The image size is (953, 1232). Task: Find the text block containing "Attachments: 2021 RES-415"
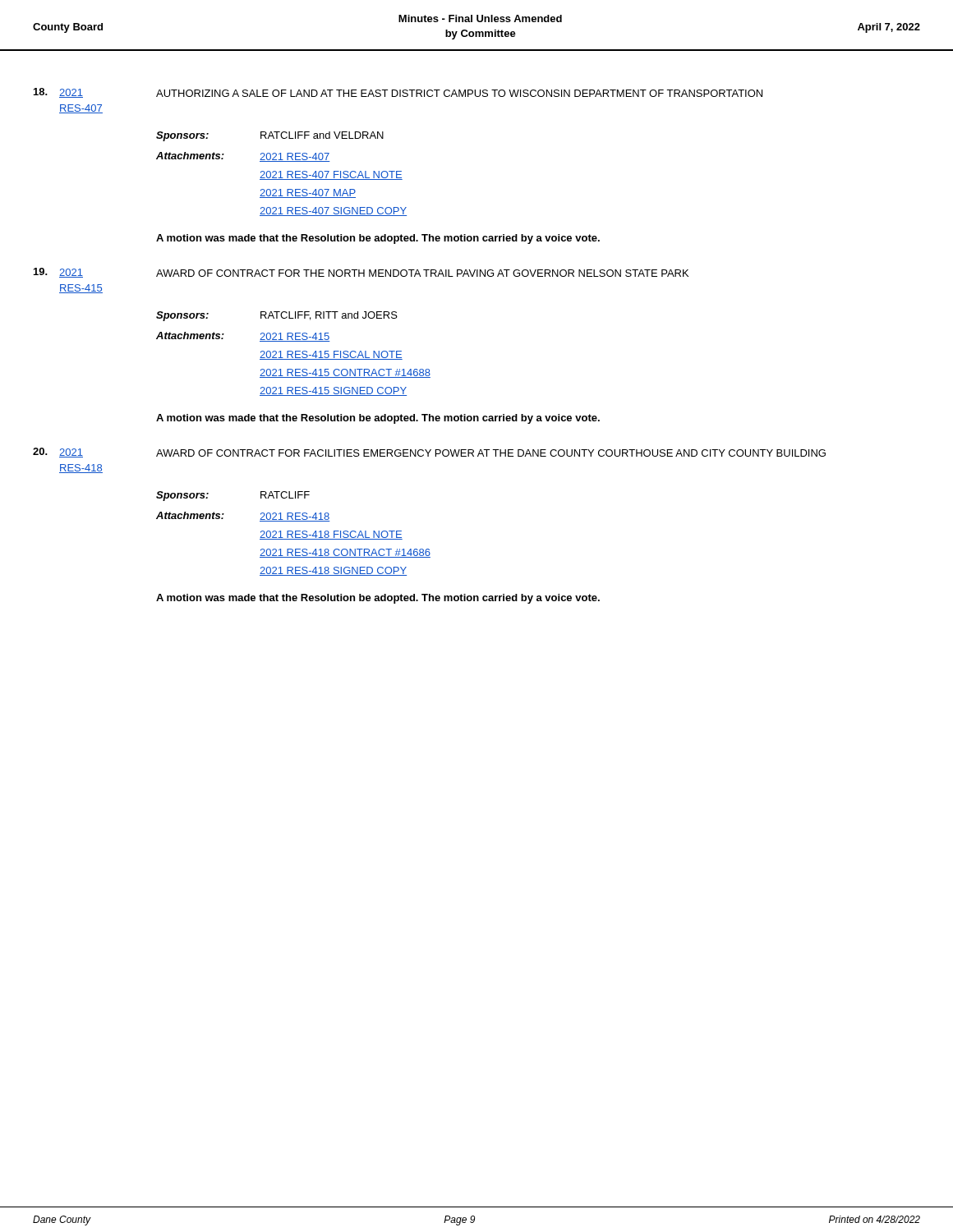pyautogui.click(x=185, y=336)
